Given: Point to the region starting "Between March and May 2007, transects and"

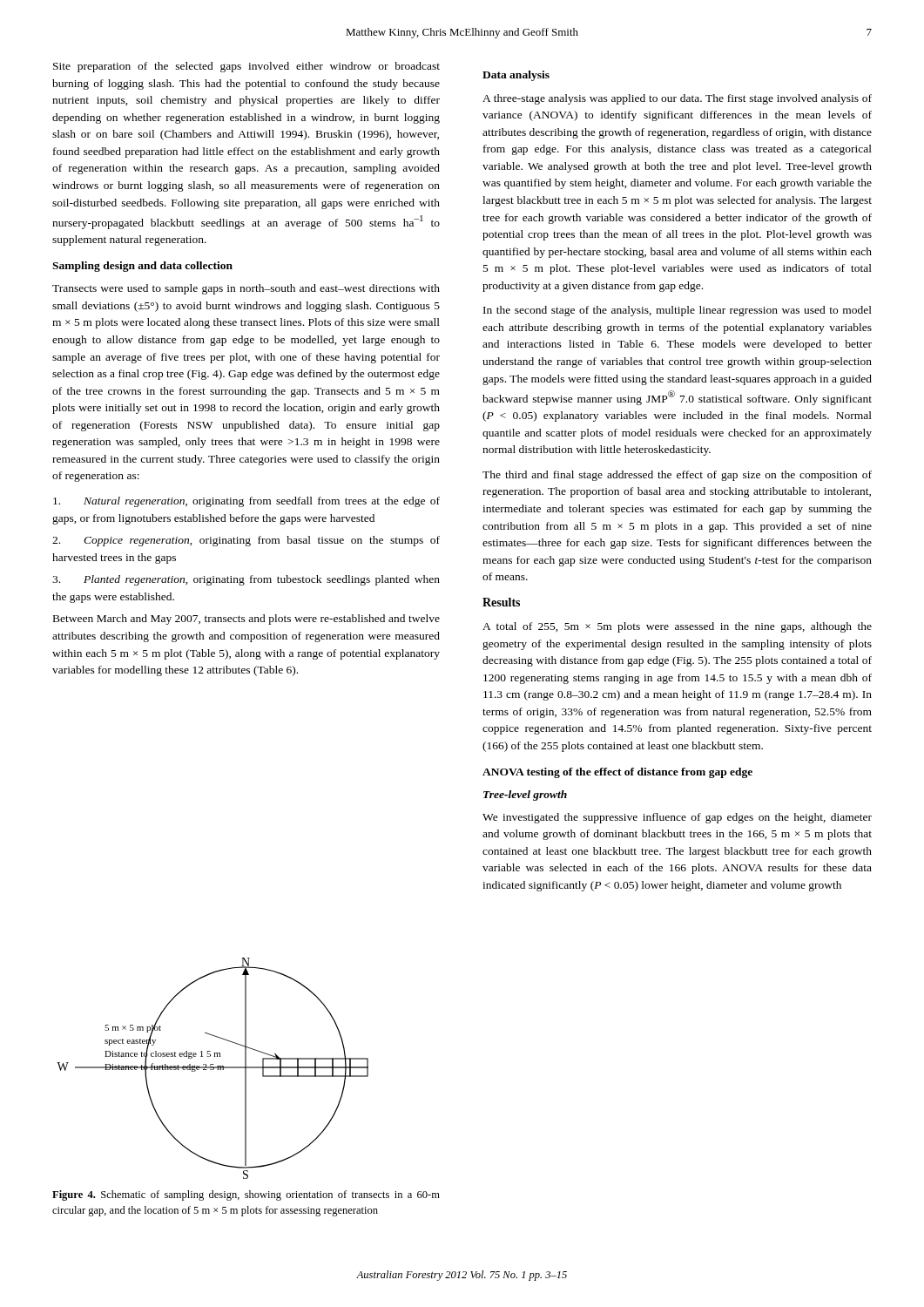Looking at the screenshot, I should tap(246, 644).
